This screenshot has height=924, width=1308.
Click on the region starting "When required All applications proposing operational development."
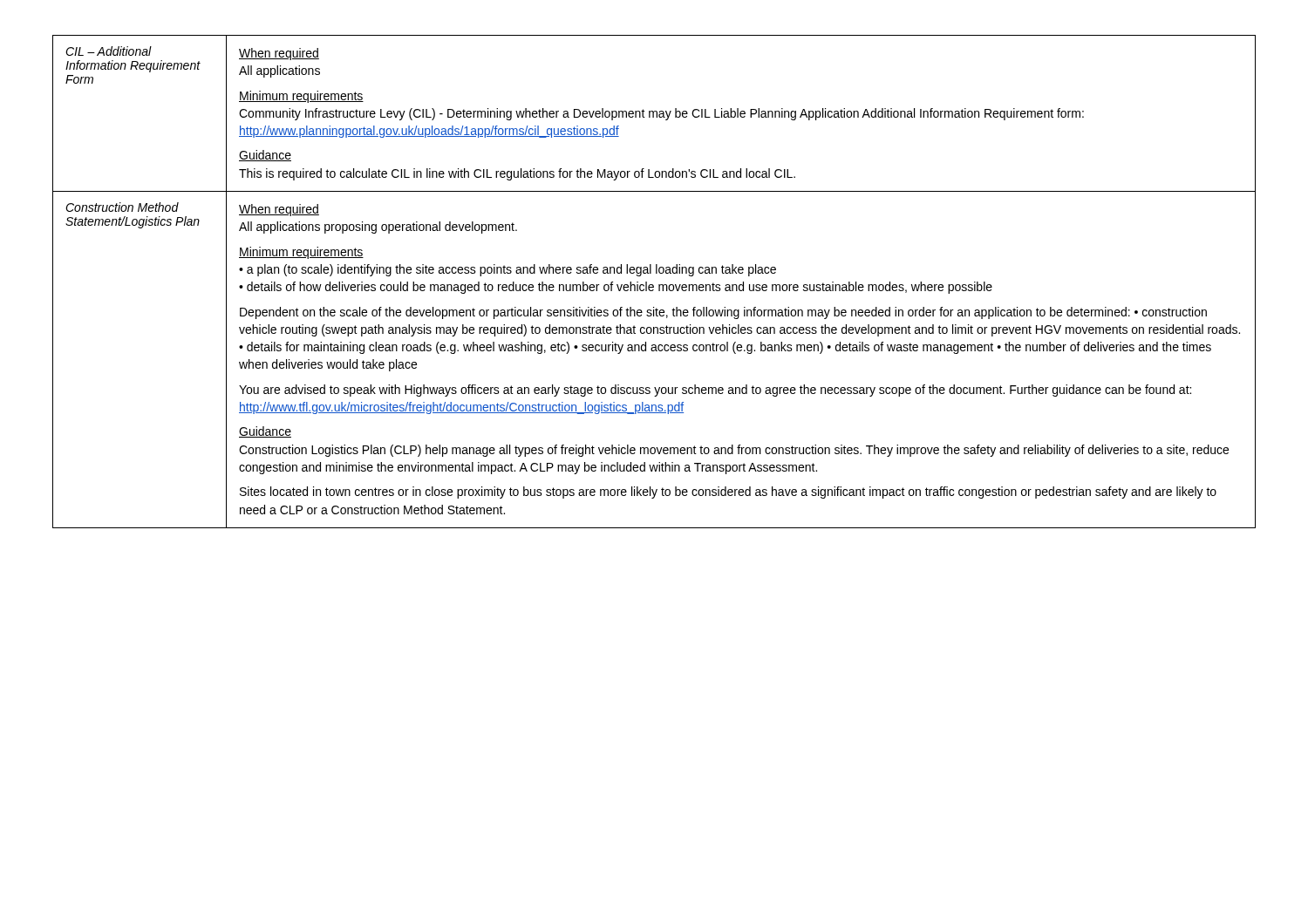[741, 360]
